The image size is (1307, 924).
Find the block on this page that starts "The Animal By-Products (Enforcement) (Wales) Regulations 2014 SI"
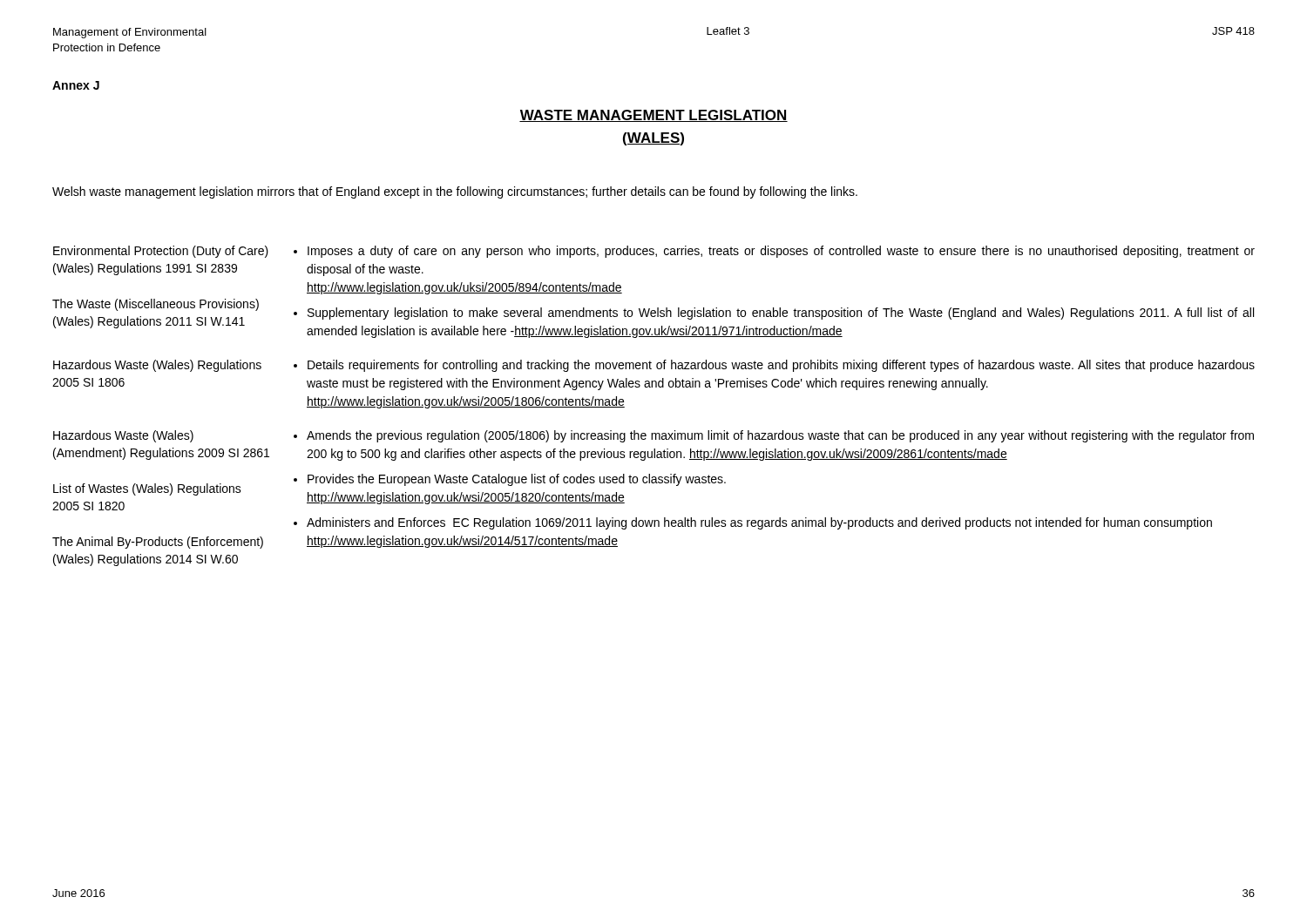(158, 550)
